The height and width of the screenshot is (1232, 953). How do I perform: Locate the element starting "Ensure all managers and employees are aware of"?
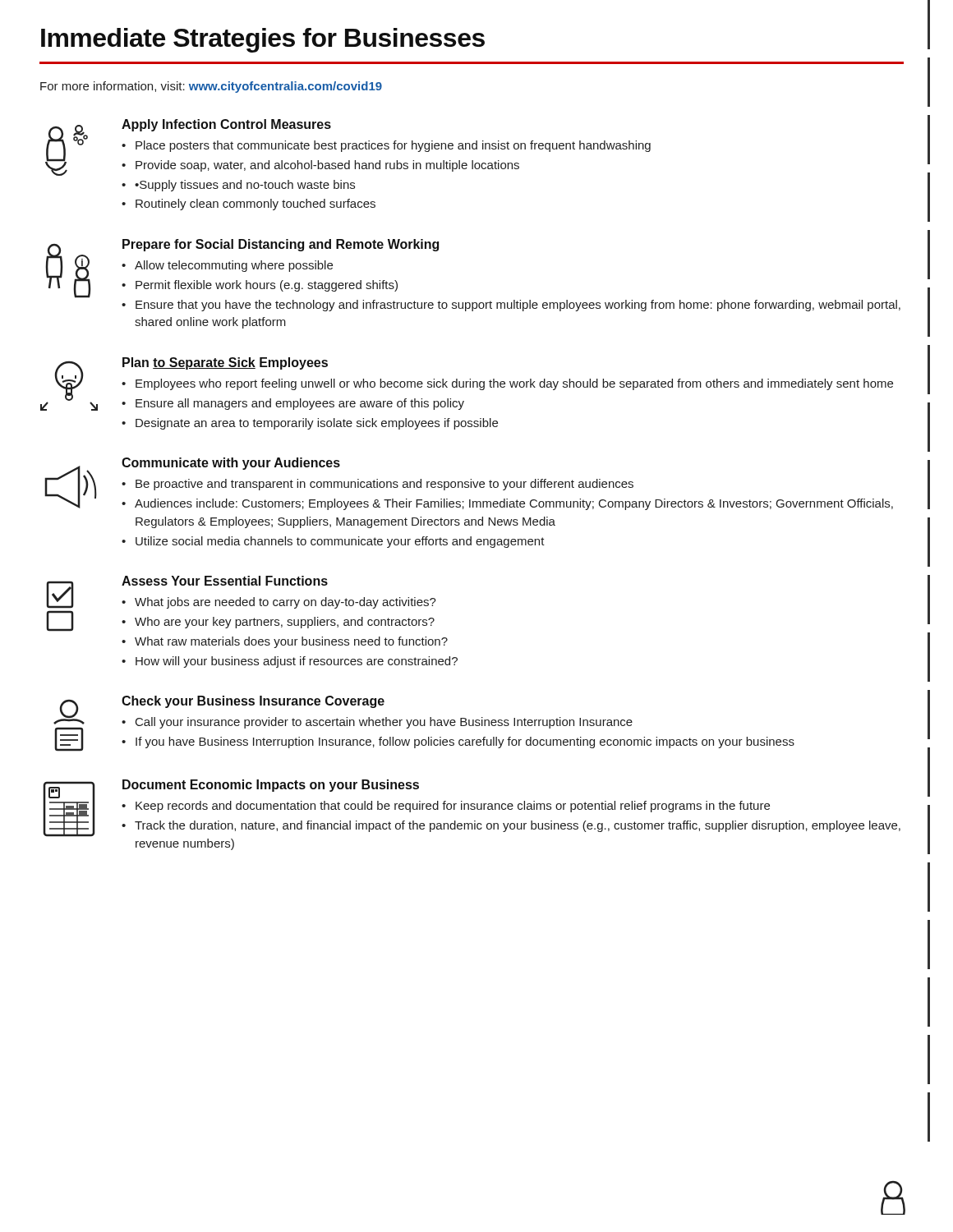pyautogui.click(x=299, y=403)
